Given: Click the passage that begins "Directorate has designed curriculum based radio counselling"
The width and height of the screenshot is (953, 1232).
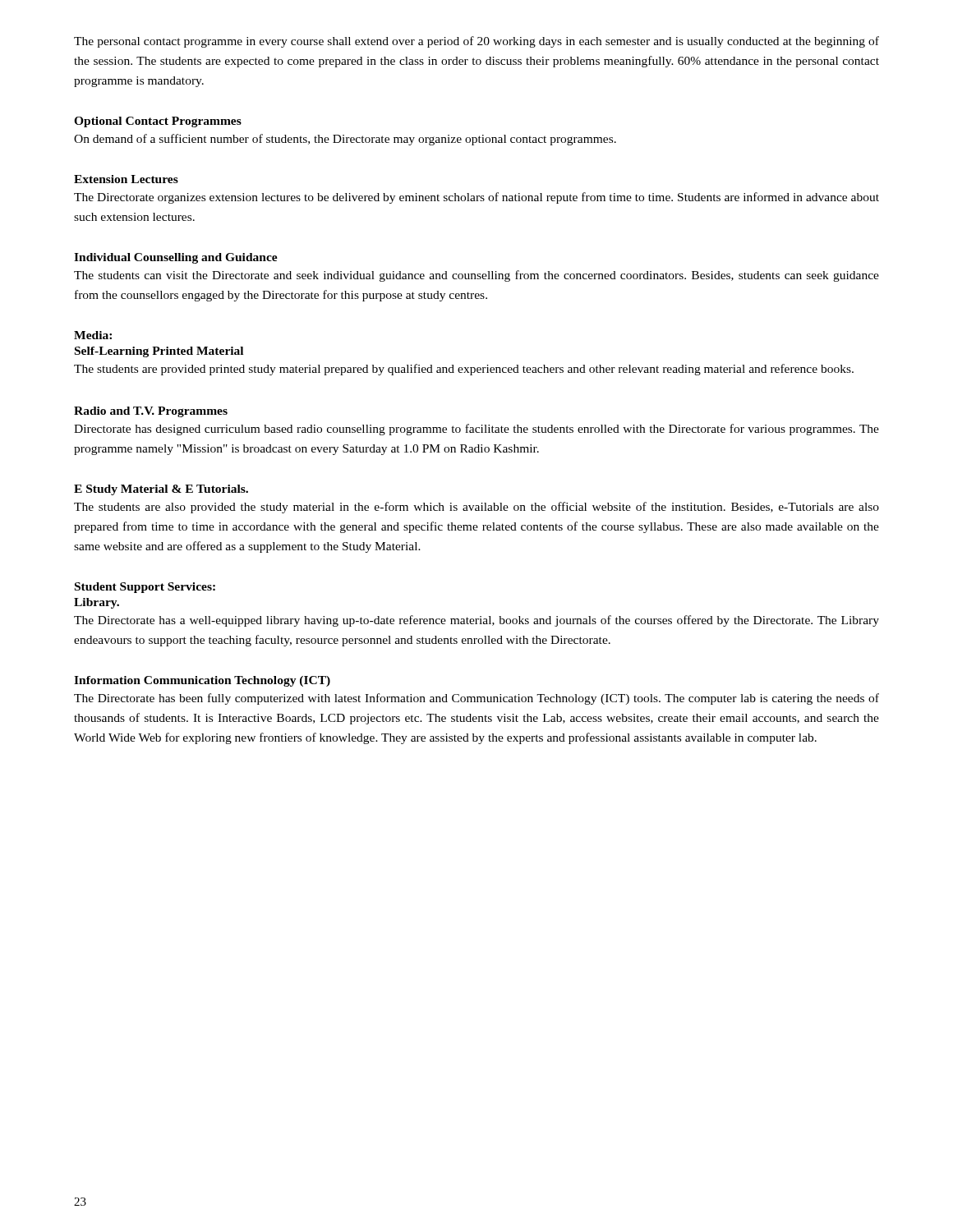Looking at the screenshot, I should (476, 438).
